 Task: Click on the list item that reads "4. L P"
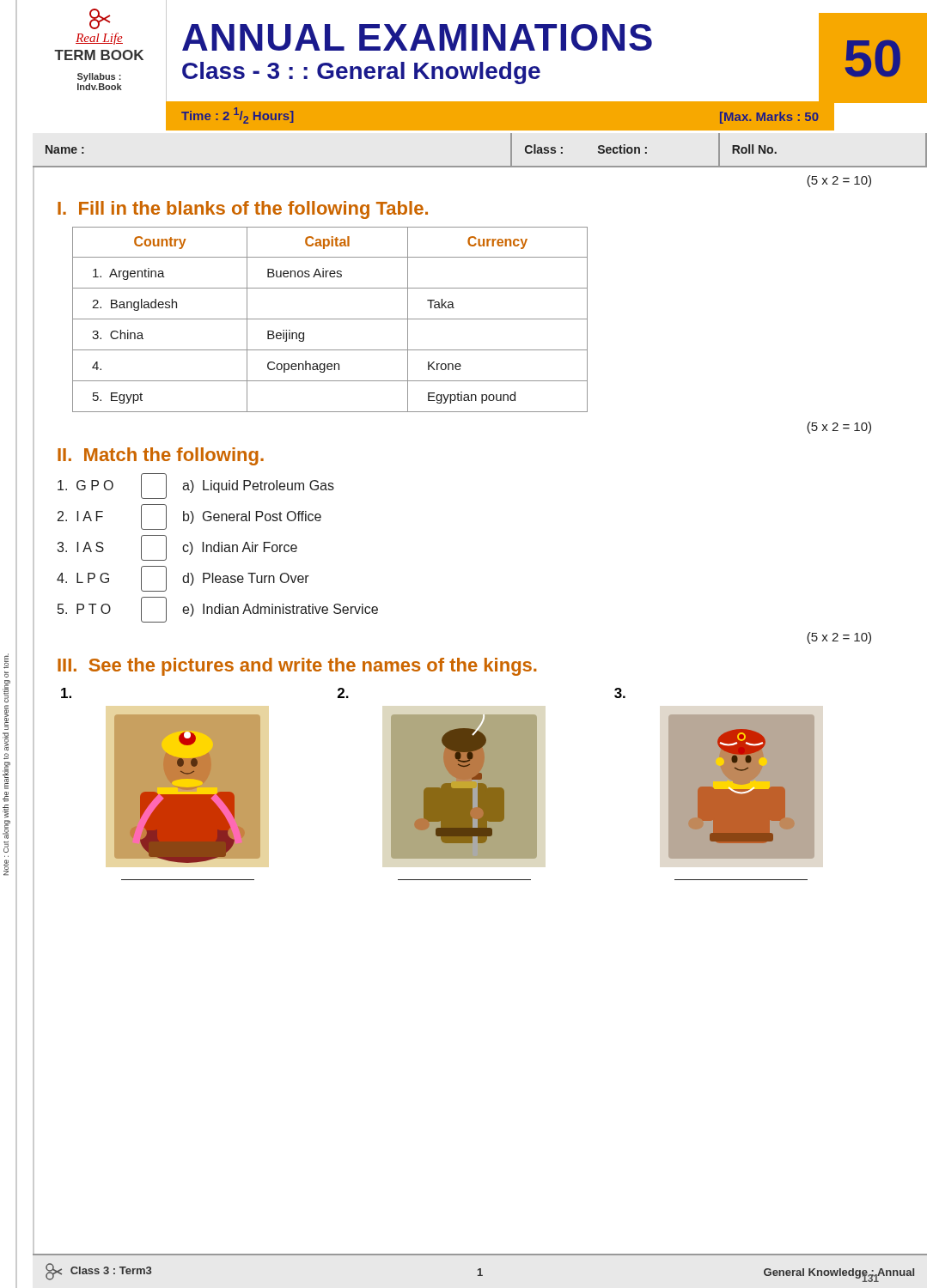(x=183, y=579)
